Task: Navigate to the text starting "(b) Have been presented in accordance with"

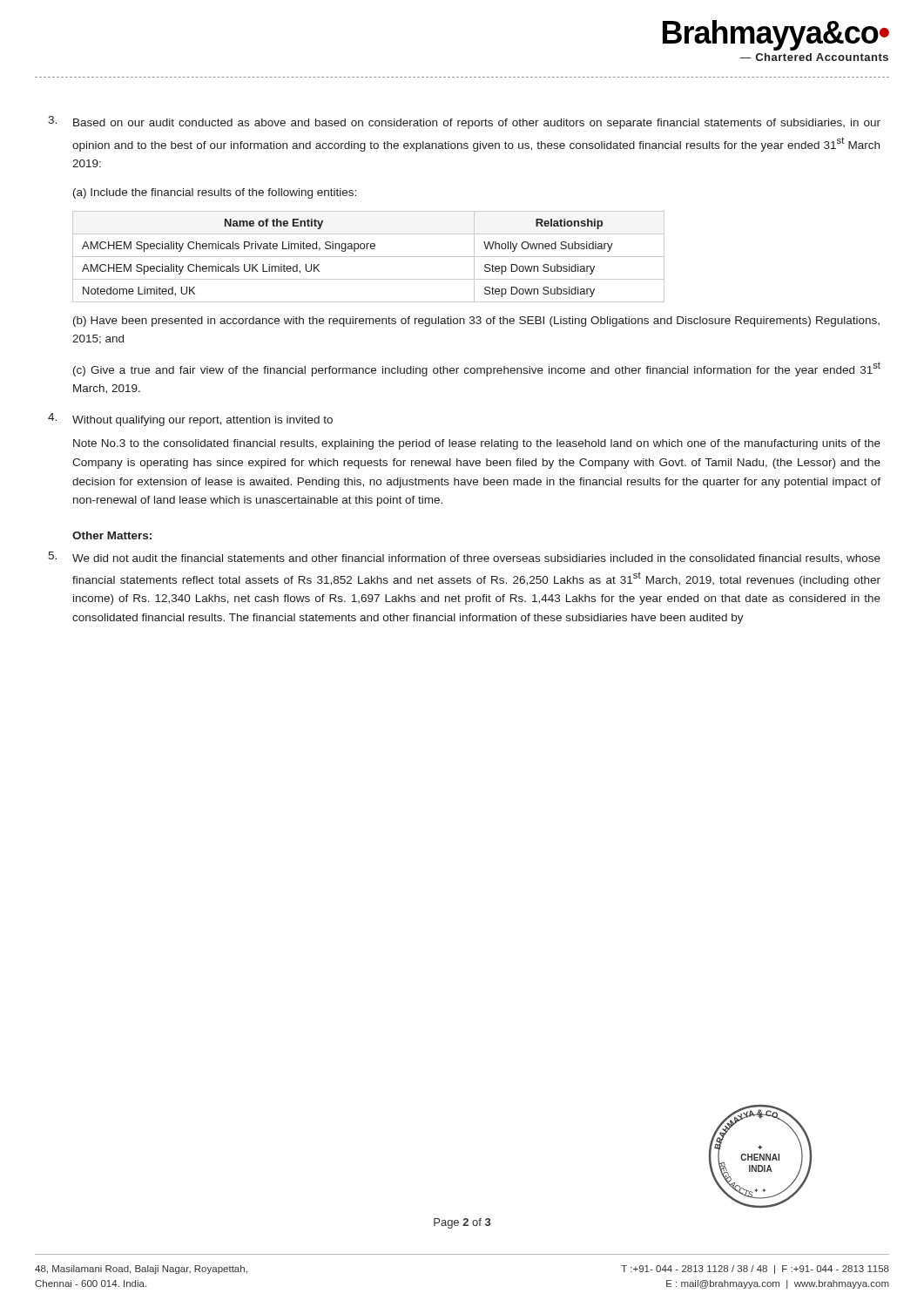Action: [x=476, y=329]
